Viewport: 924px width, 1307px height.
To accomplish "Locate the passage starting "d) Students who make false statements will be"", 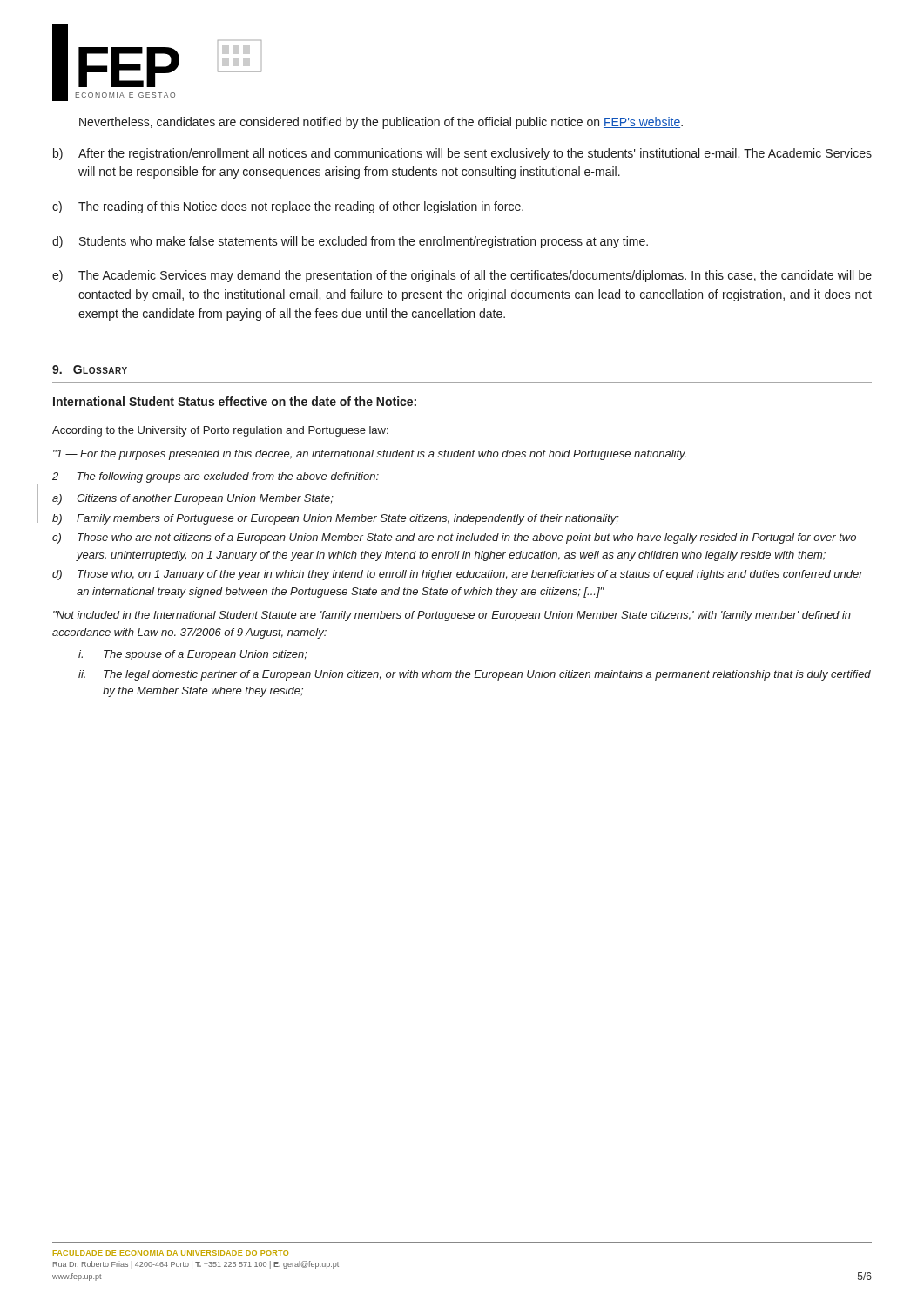I will [x=462, y=242].
